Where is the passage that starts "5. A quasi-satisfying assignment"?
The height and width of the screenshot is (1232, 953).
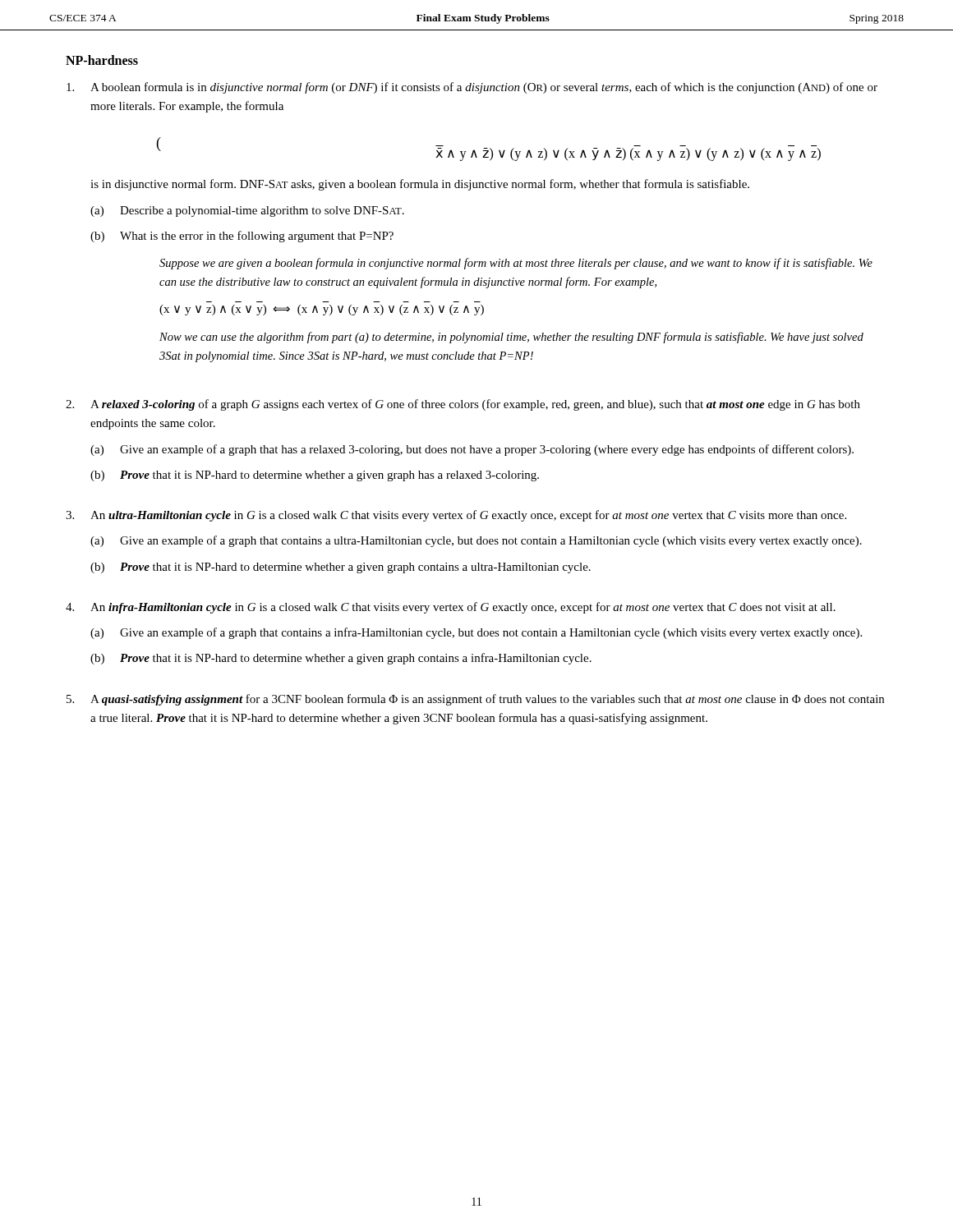[476, 709]
